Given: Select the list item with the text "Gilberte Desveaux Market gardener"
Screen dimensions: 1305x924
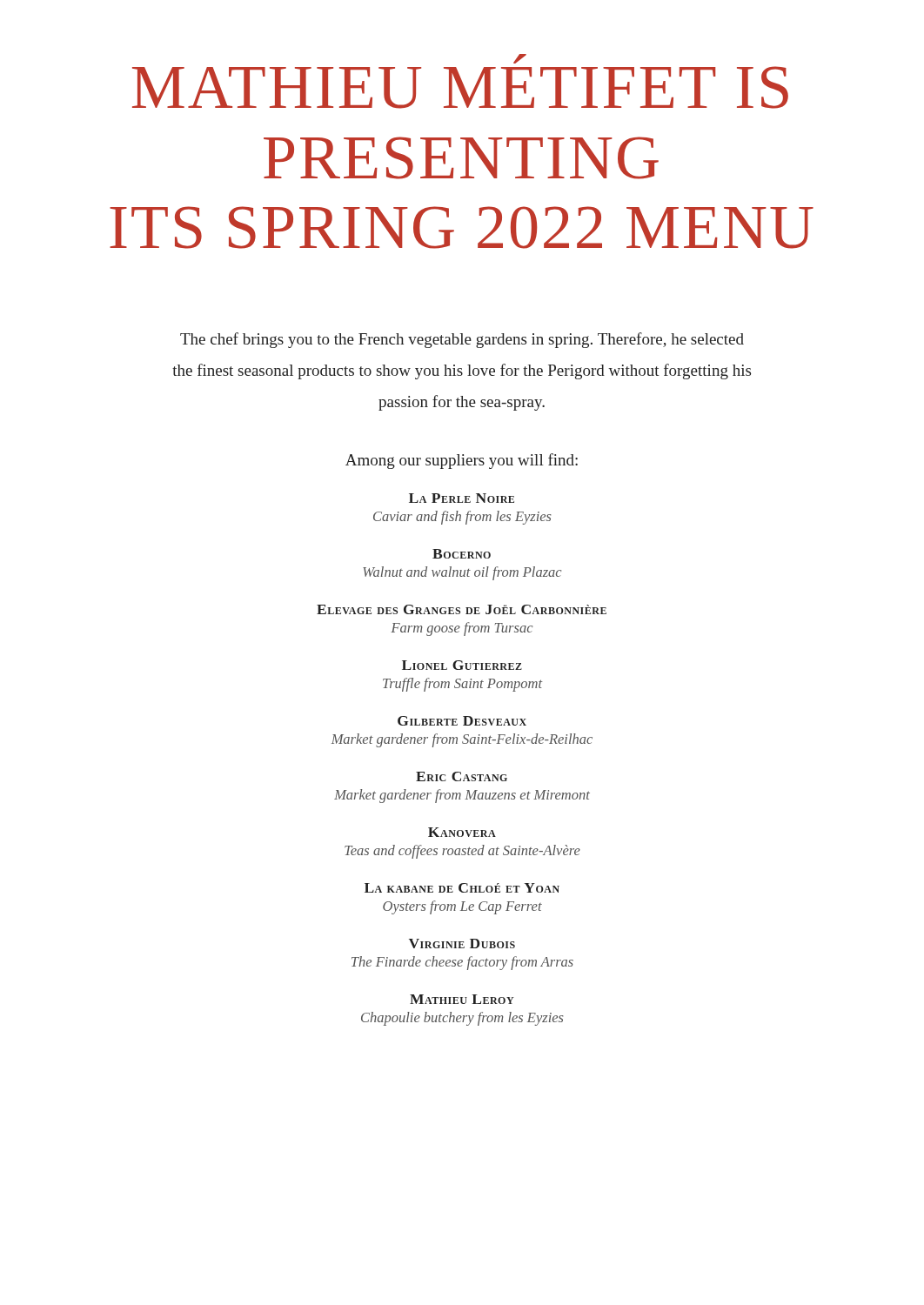Looking at the screenshot, I should (x=462, y=730).
